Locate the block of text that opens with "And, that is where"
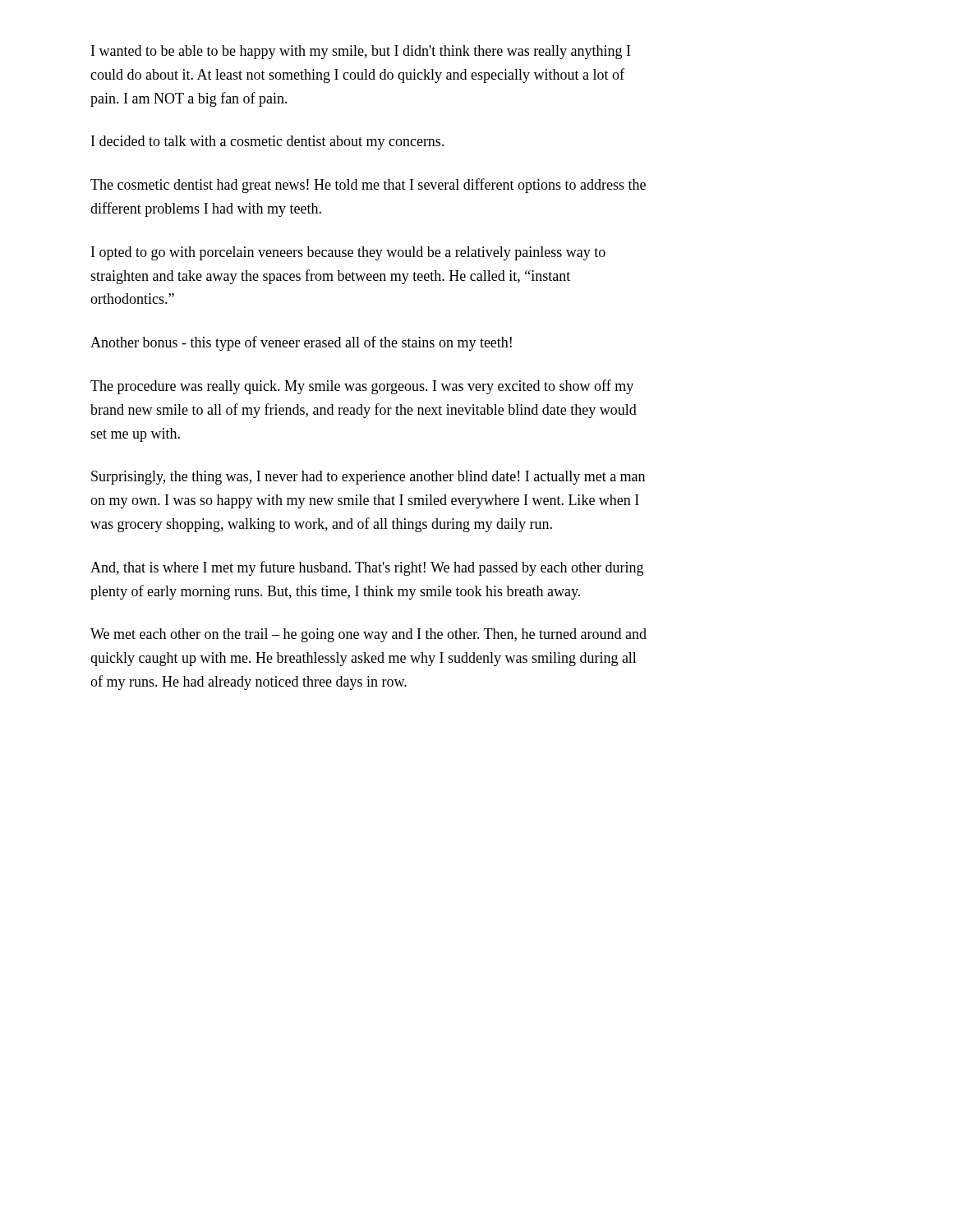953x1232 pixels. [x=367, y=579]
